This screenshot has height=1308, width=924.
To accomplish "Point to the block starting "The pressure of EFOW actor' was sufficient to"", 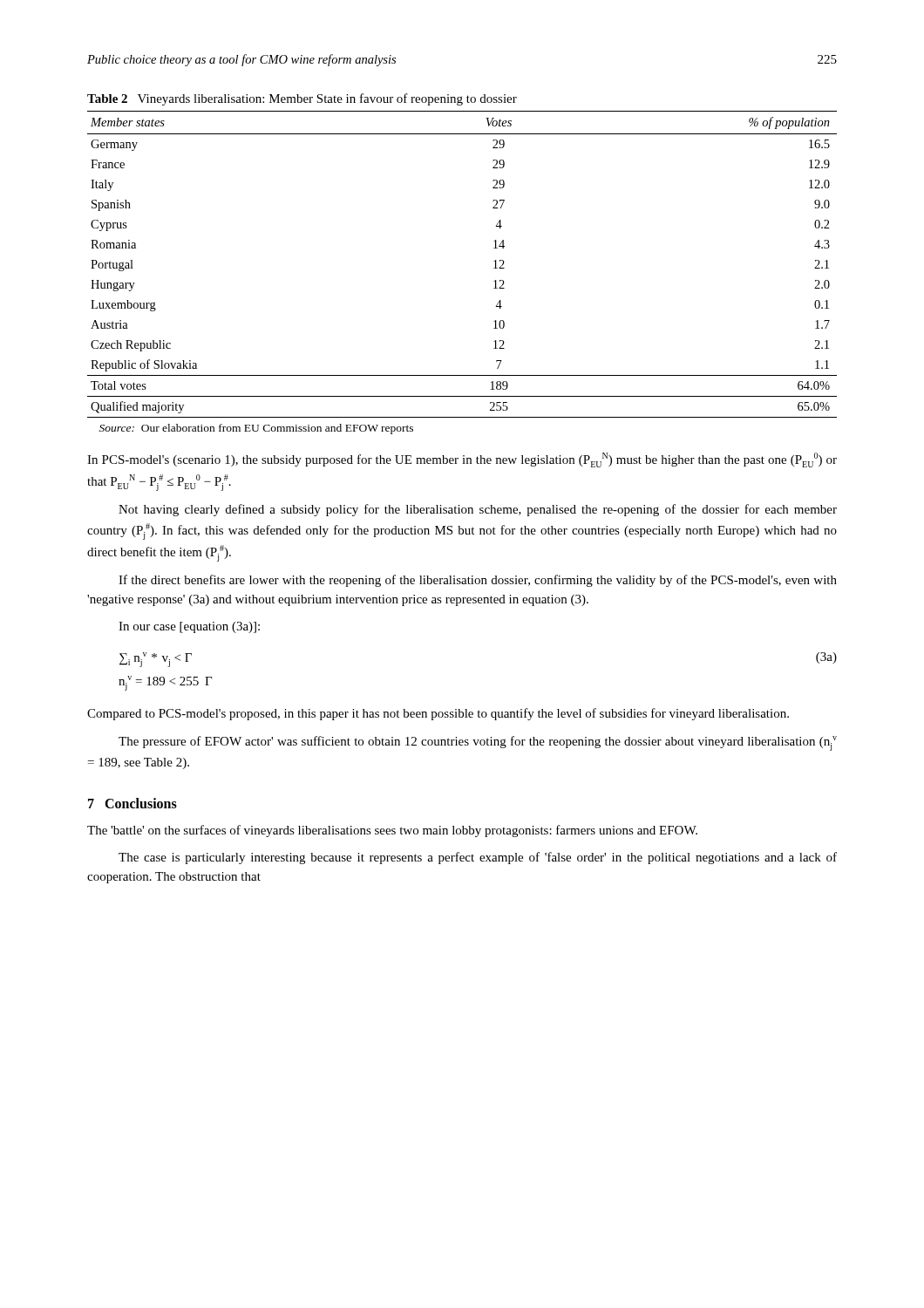I will click(462, 750).
